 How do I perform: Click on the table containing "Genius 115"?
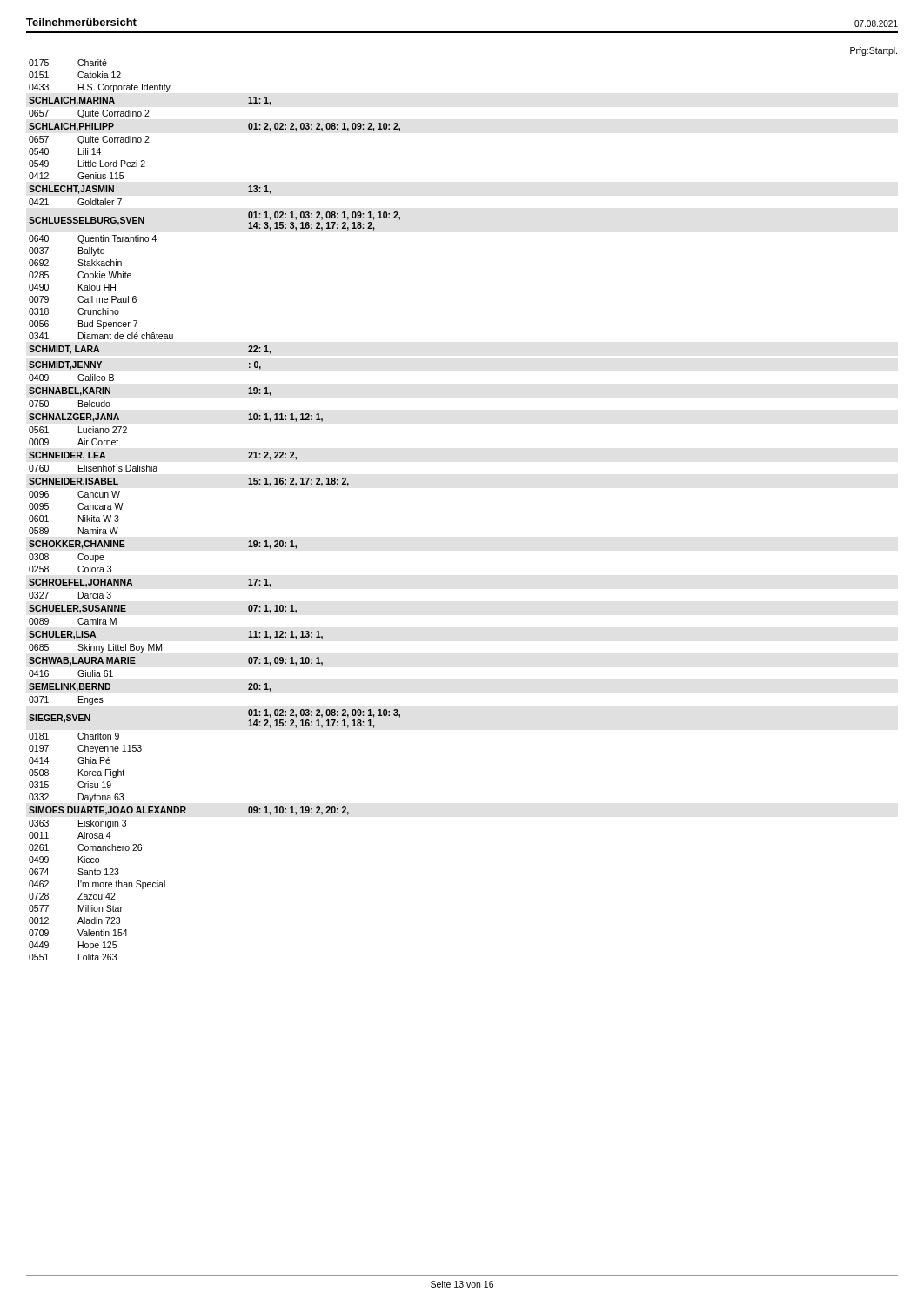(x=462, y=510)
